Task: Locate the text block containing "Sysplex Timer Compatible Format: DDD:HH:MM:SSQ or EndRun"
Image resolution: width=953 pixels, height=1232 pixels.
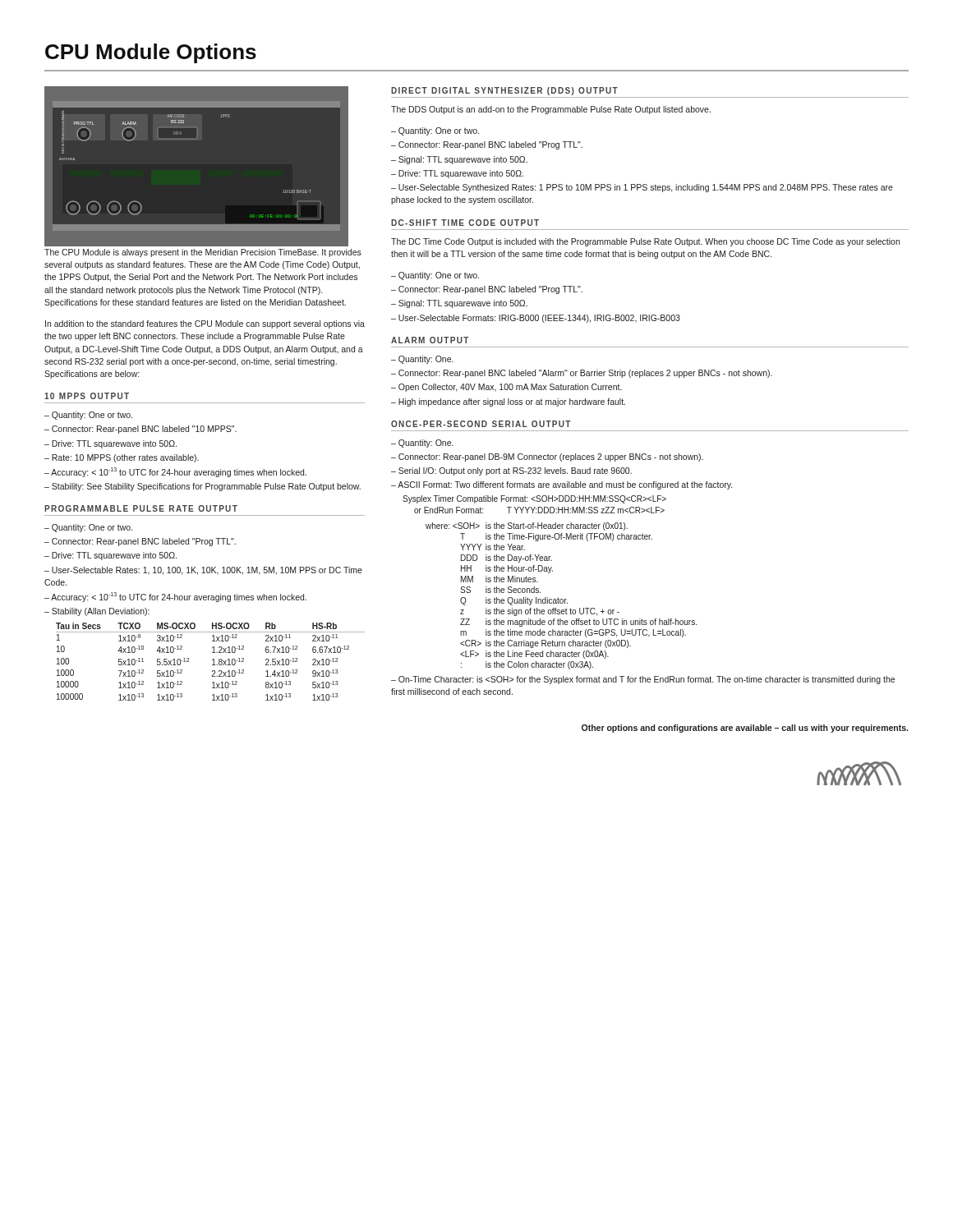Action: [x=534, y=505]
